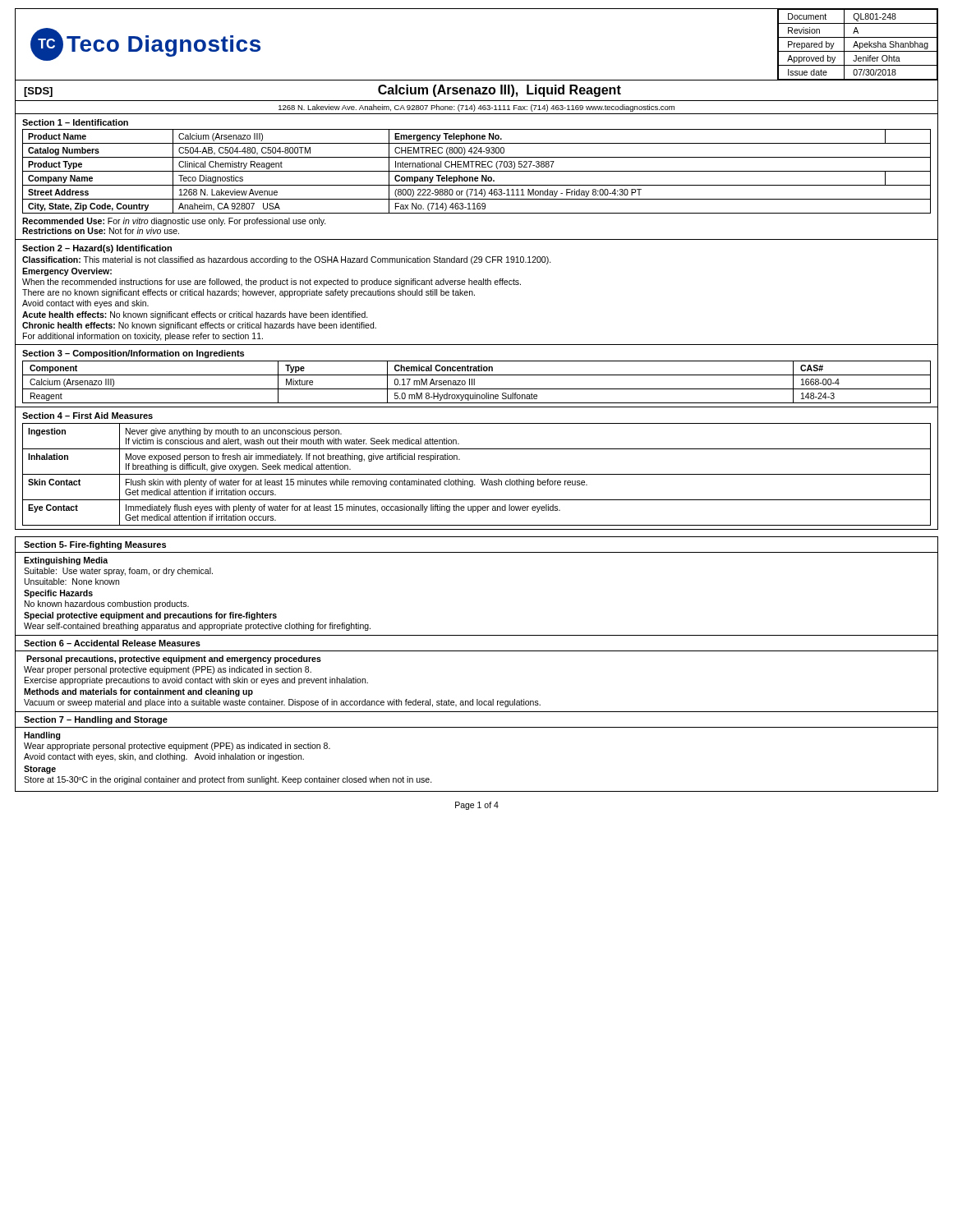This screenshot has height=1232, width=953.
Task: Locate the text starting "Unsuitable: None known"
Action: tap(72, 582)
